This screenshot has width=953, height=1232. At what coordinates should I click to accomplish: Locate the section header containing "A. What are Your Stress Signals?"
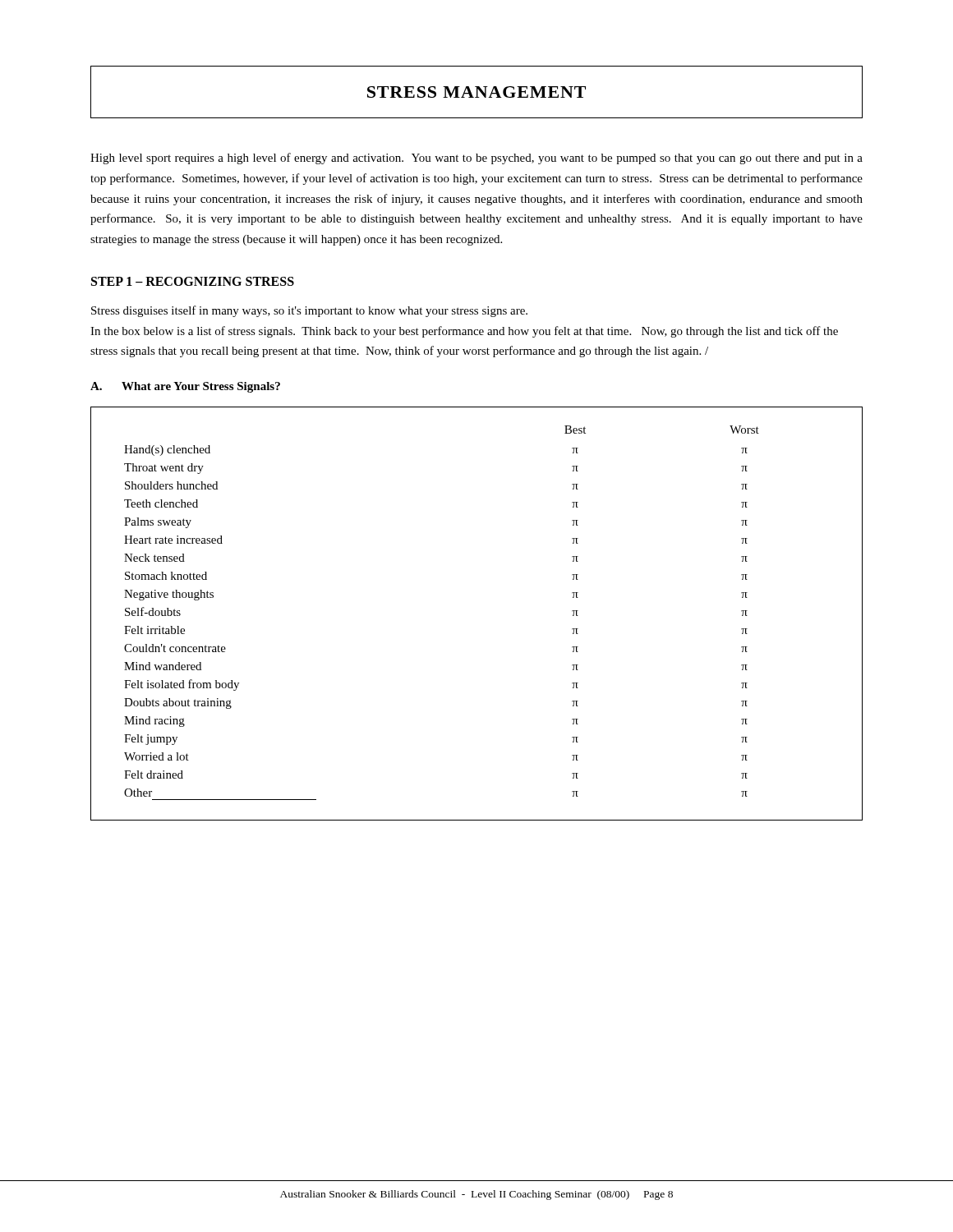point(186,386)
